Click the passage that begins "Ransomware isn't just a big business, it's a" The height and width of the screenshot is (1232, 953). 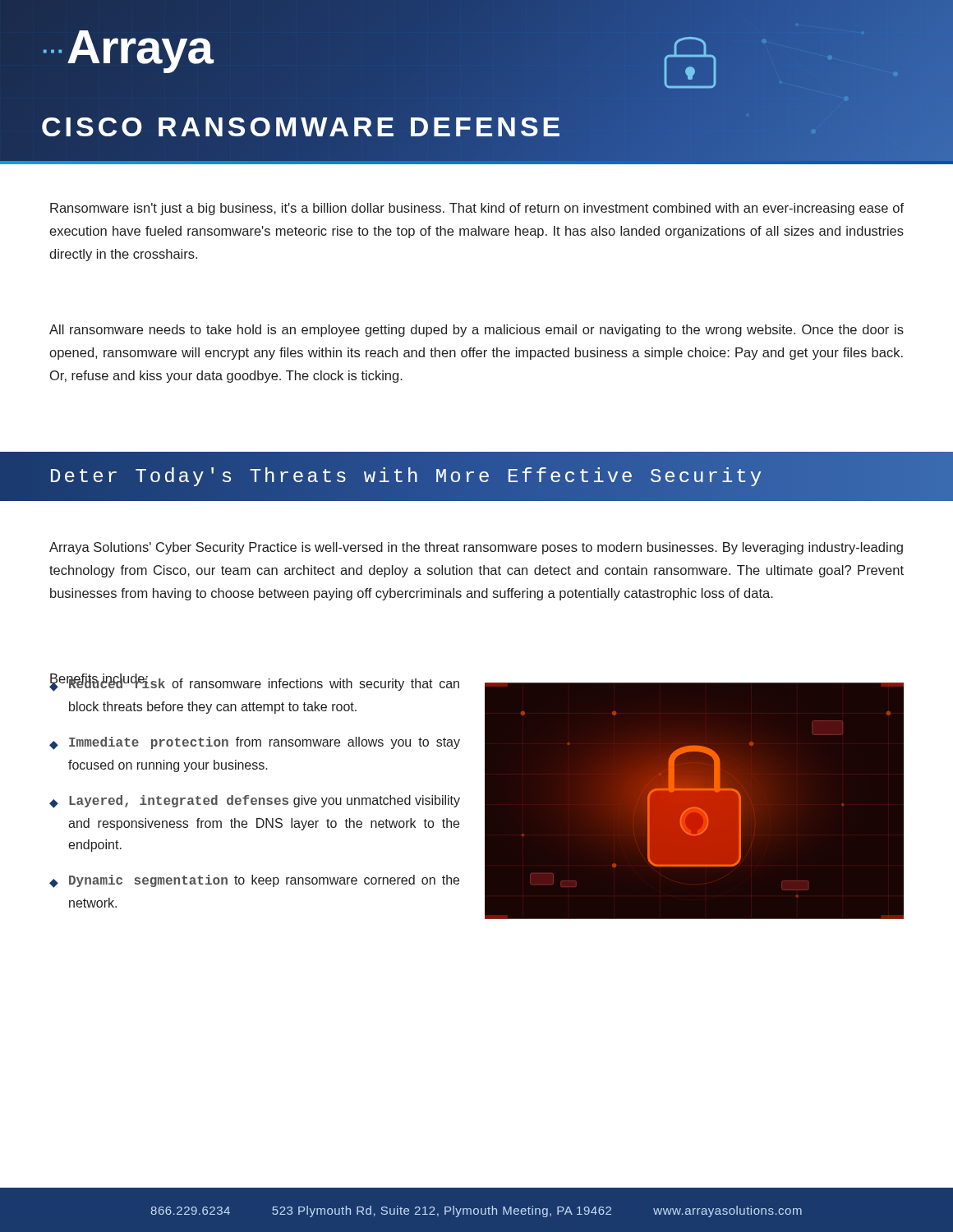[476, 230]
